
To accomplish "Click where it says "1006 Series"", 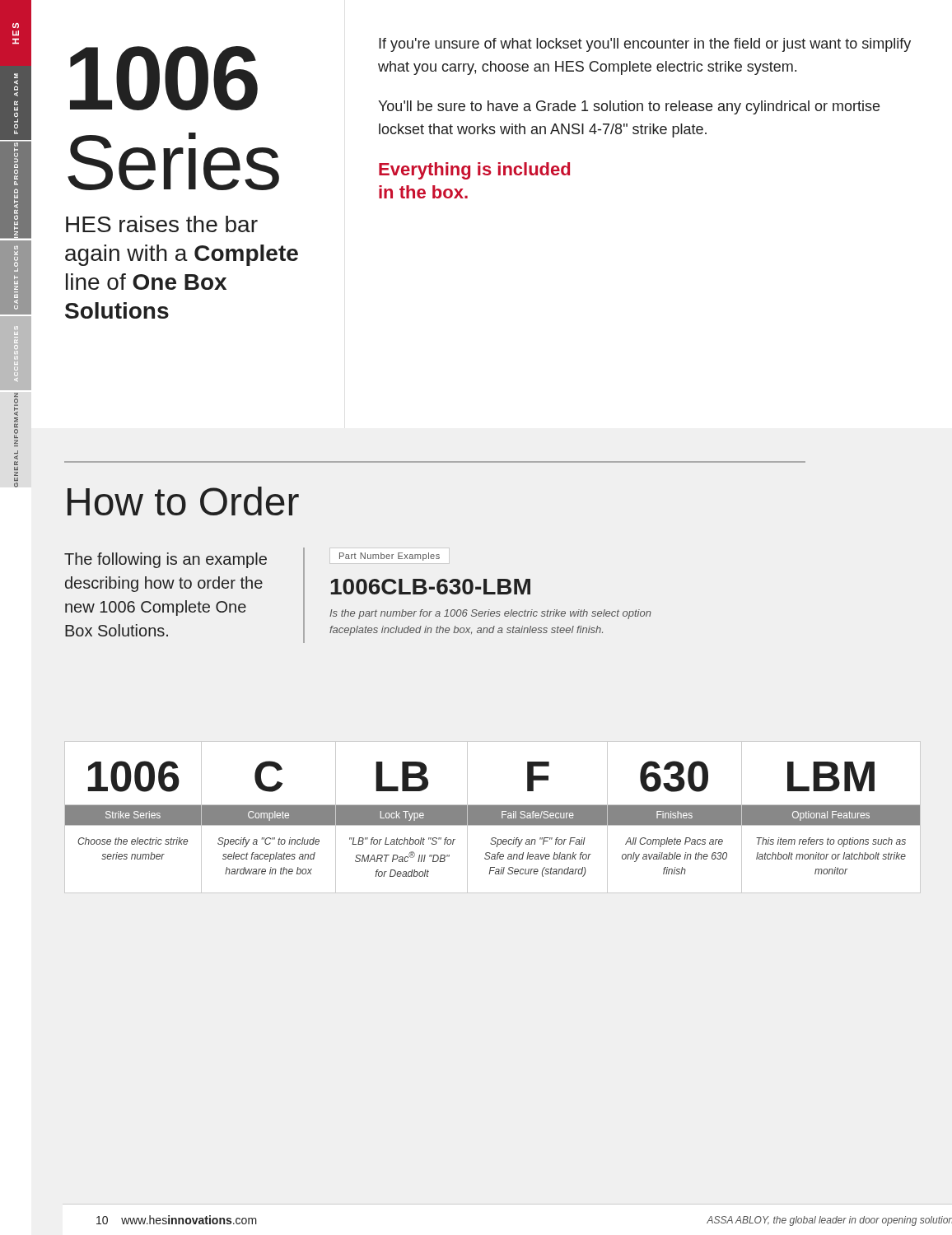I will coord(192,117).
